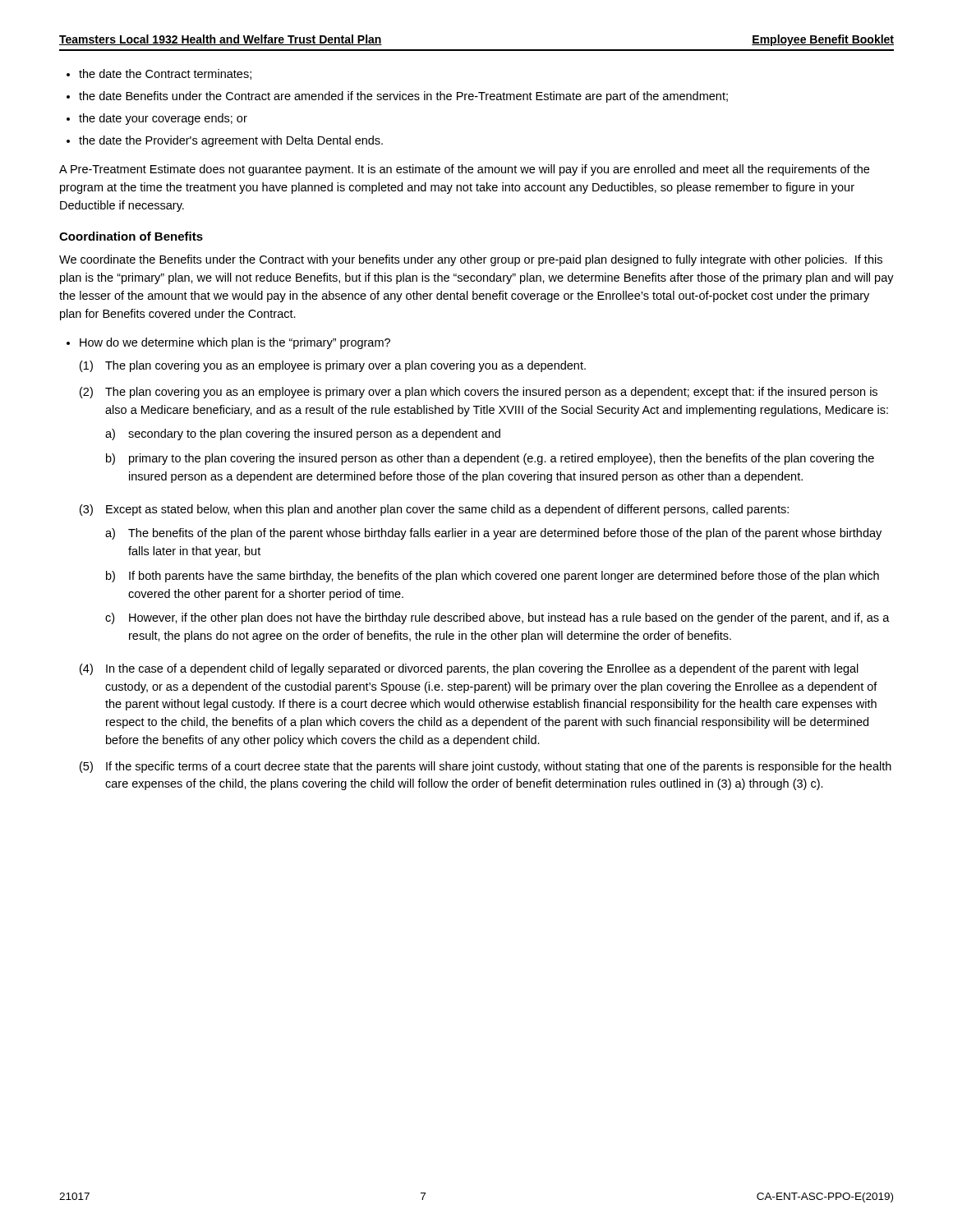Find the text starting "A Pre-Treatment Estimate does not guarantee"
The width and height of the screenshot is (953, 1232).
click(x=465, y=187)
